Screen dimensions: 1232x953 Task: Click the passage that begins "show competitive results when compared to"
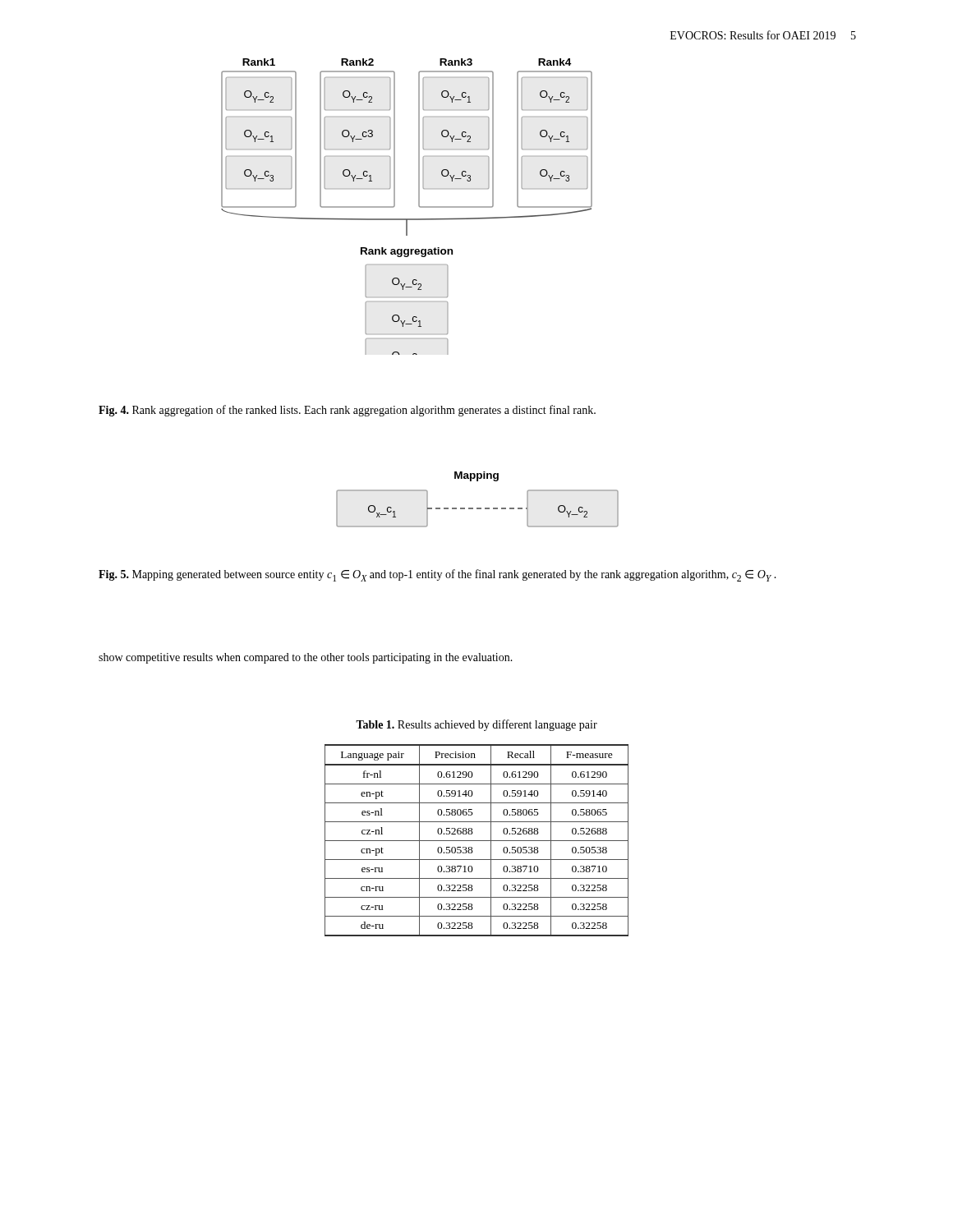306,658
